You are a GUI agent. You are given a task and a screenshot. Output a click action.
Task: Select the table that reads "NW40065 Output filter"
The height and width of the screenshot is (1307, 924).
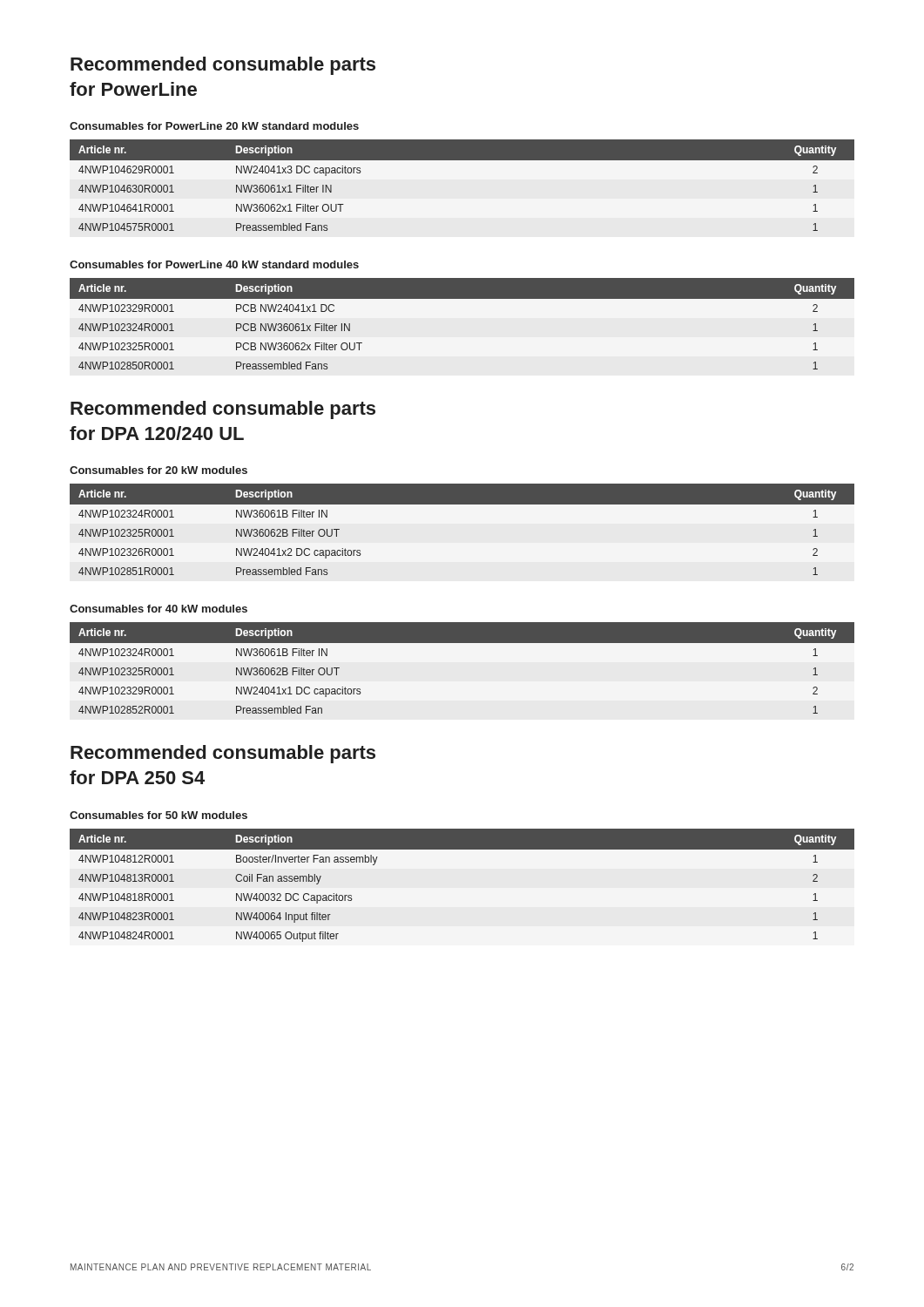pyautogui.click(x=462, y=887)
